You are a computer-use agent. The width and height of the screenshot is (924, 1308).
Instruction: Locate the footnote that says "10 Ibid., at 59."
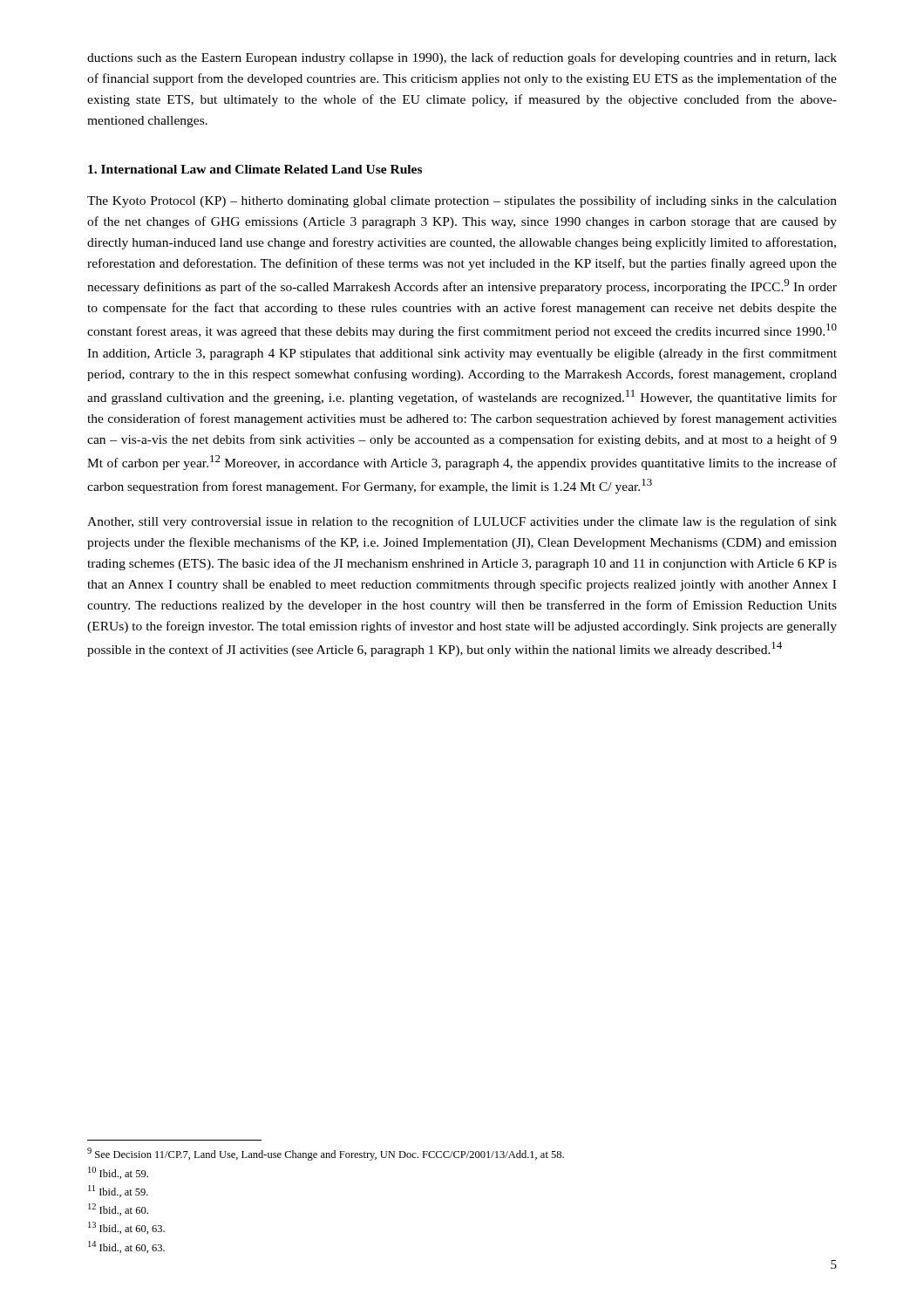(x=118, y=1172)
